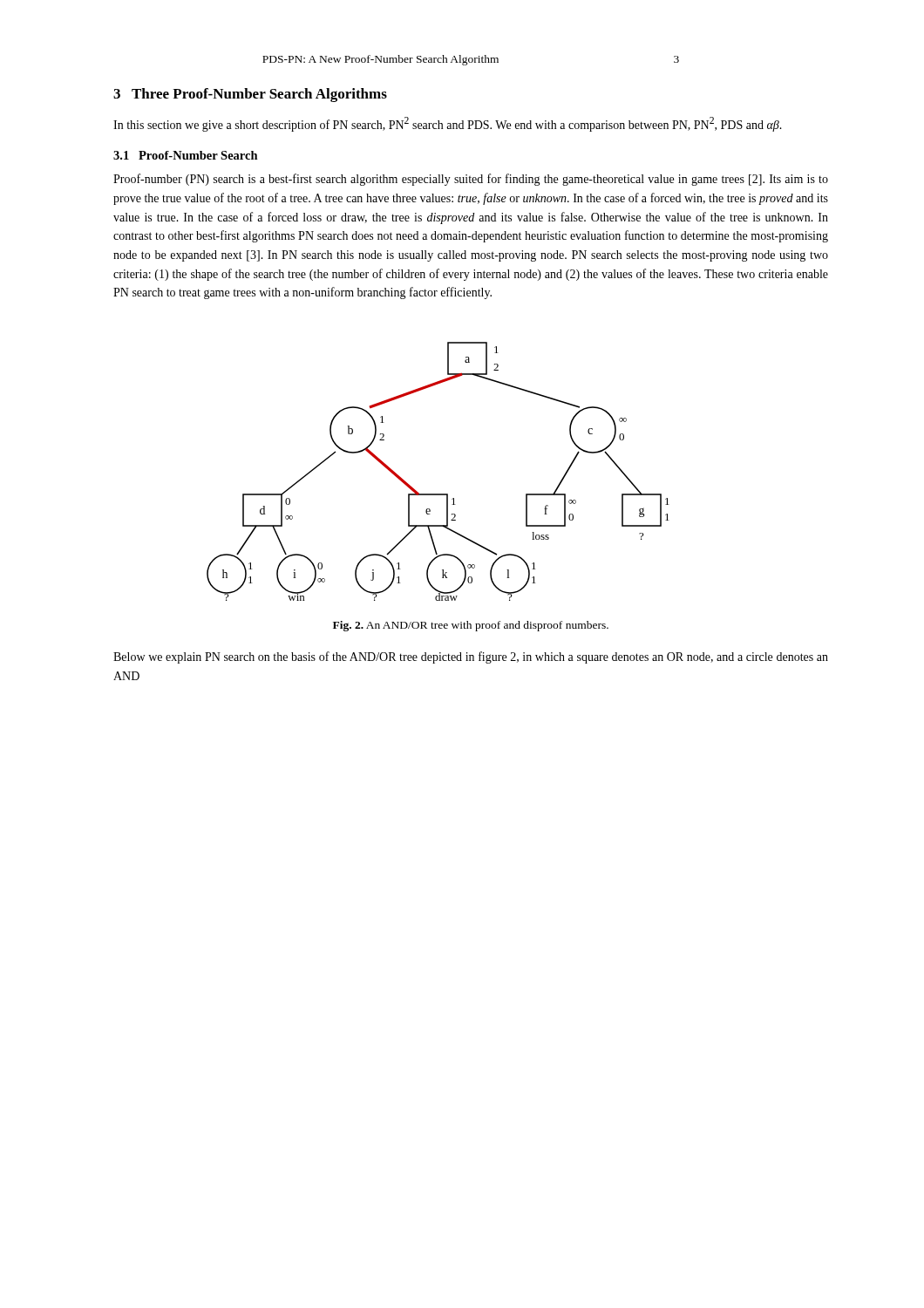924x1308 pixels.
Task: Locate the block of text that opens with "Proof-number (PN) search is a best-first"
Action: tap(471, 236)
